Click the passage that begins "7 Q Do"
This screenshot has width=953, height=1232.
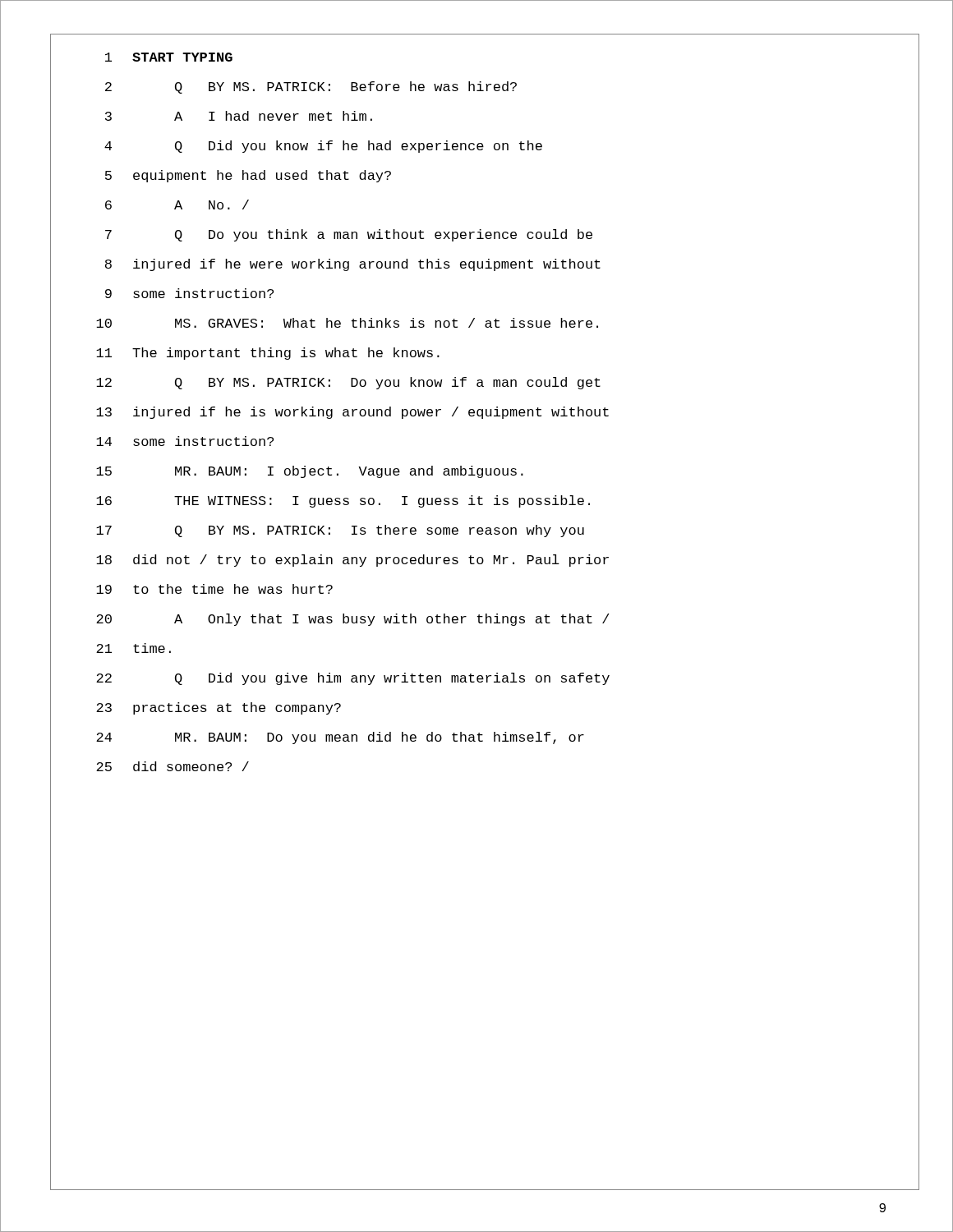485,235
